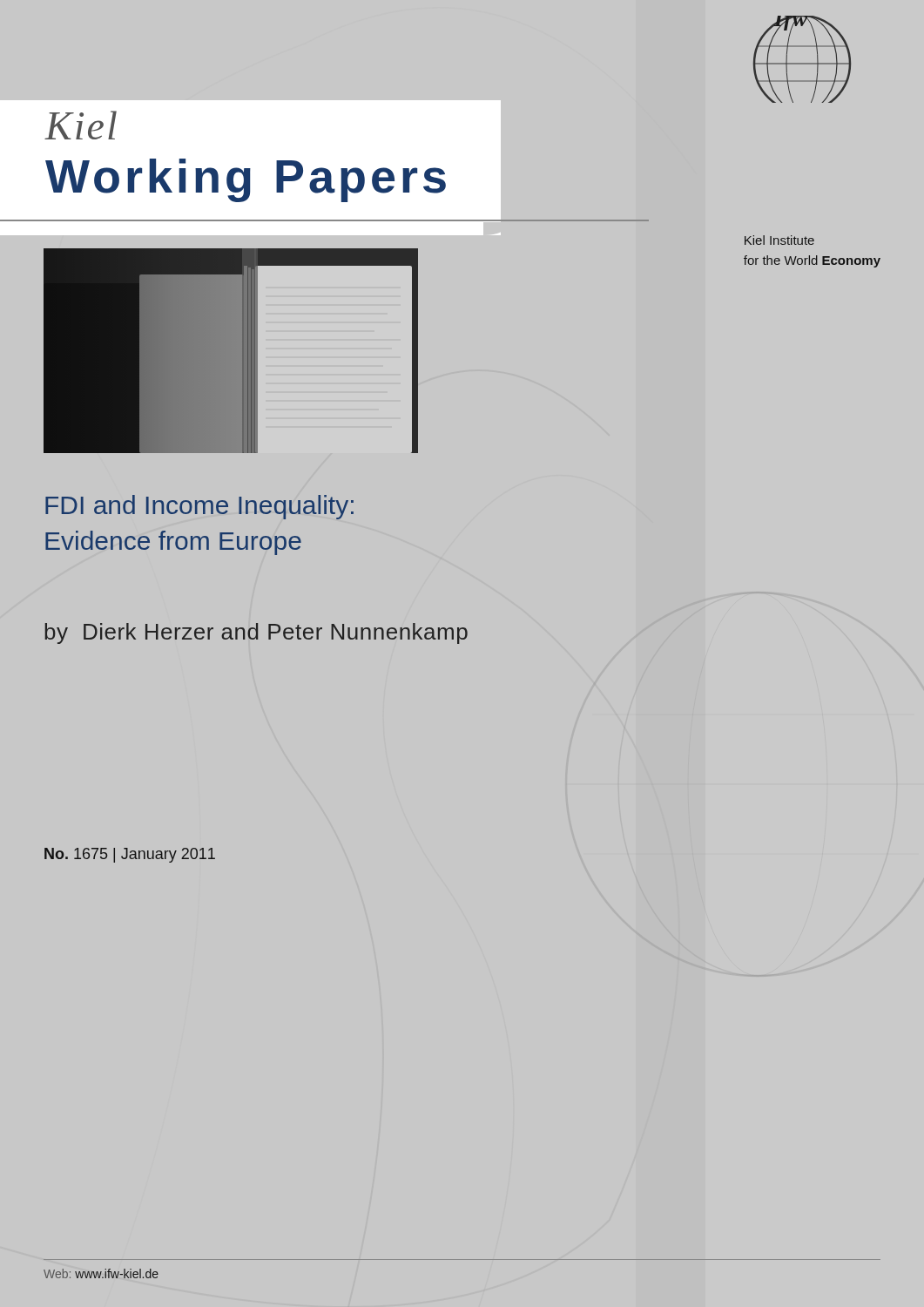Navigate to the element starting "by Dierk Herzer and Peter Nunnenkamp"

[256, 632]
